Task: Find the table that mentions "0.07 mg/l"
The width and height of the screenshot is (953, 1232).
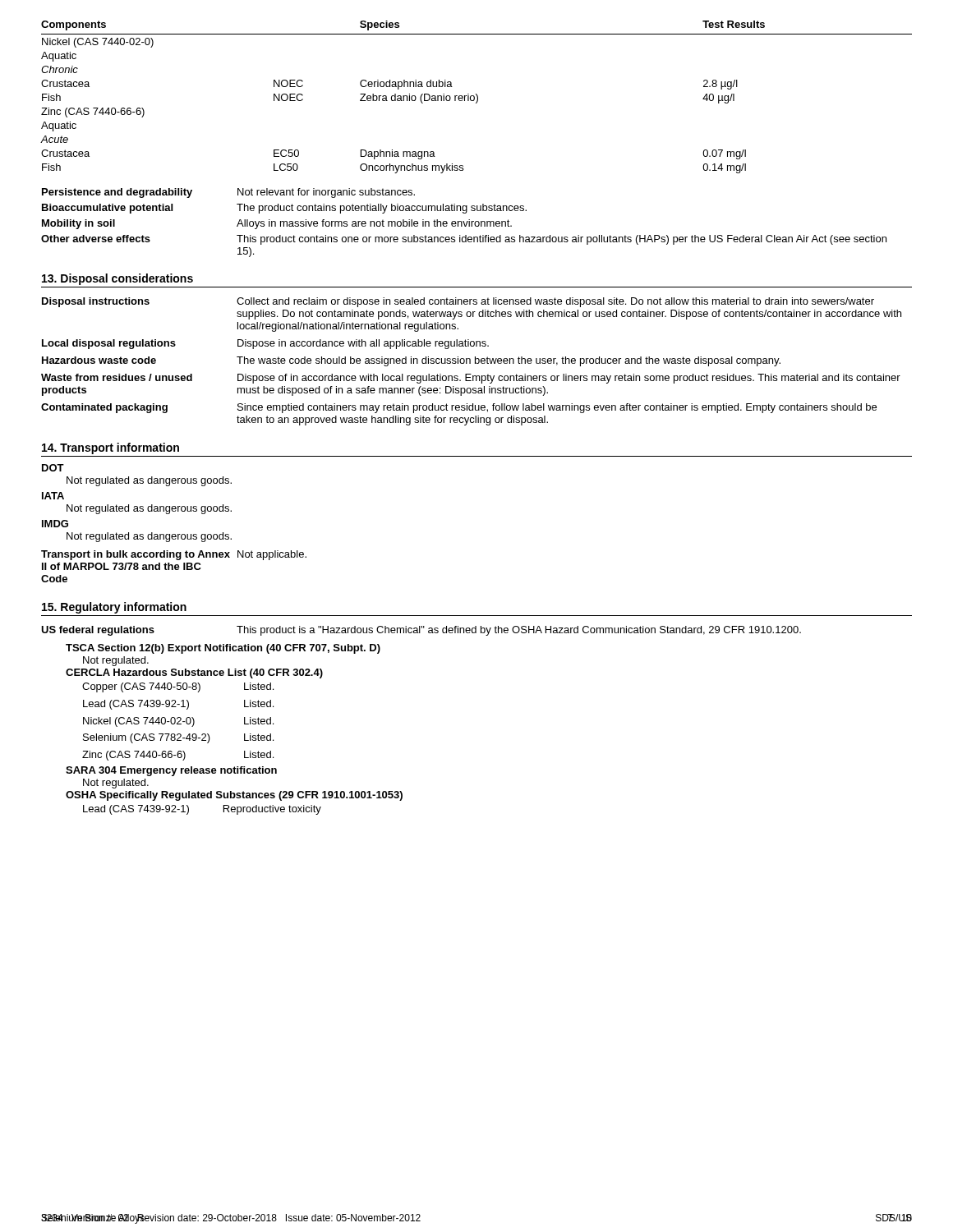Action: coord(476,95)
